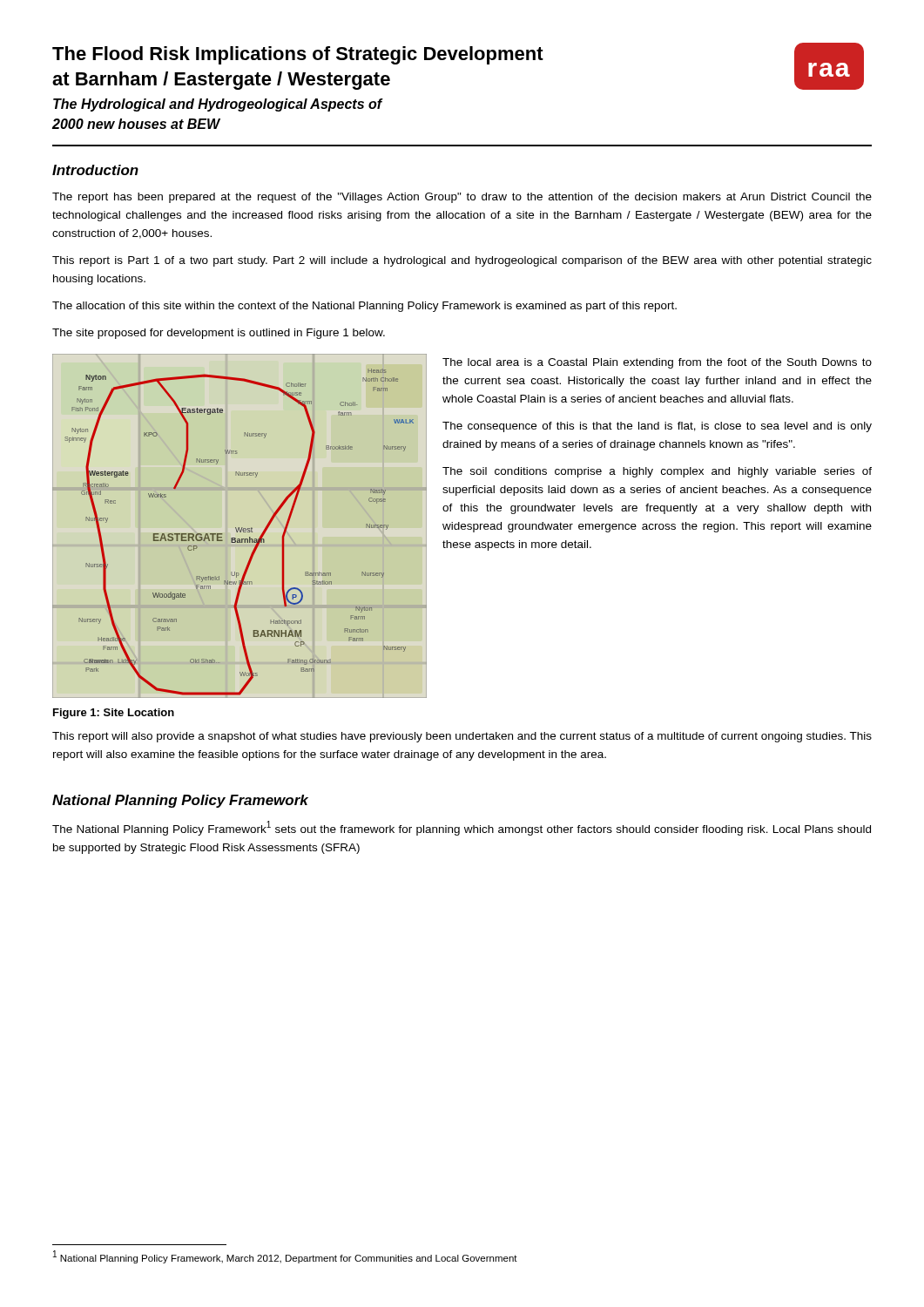Select the text block starting "This report will also provide"
This screenshot has width=924, height=1307.
click(x=462, y=745)
